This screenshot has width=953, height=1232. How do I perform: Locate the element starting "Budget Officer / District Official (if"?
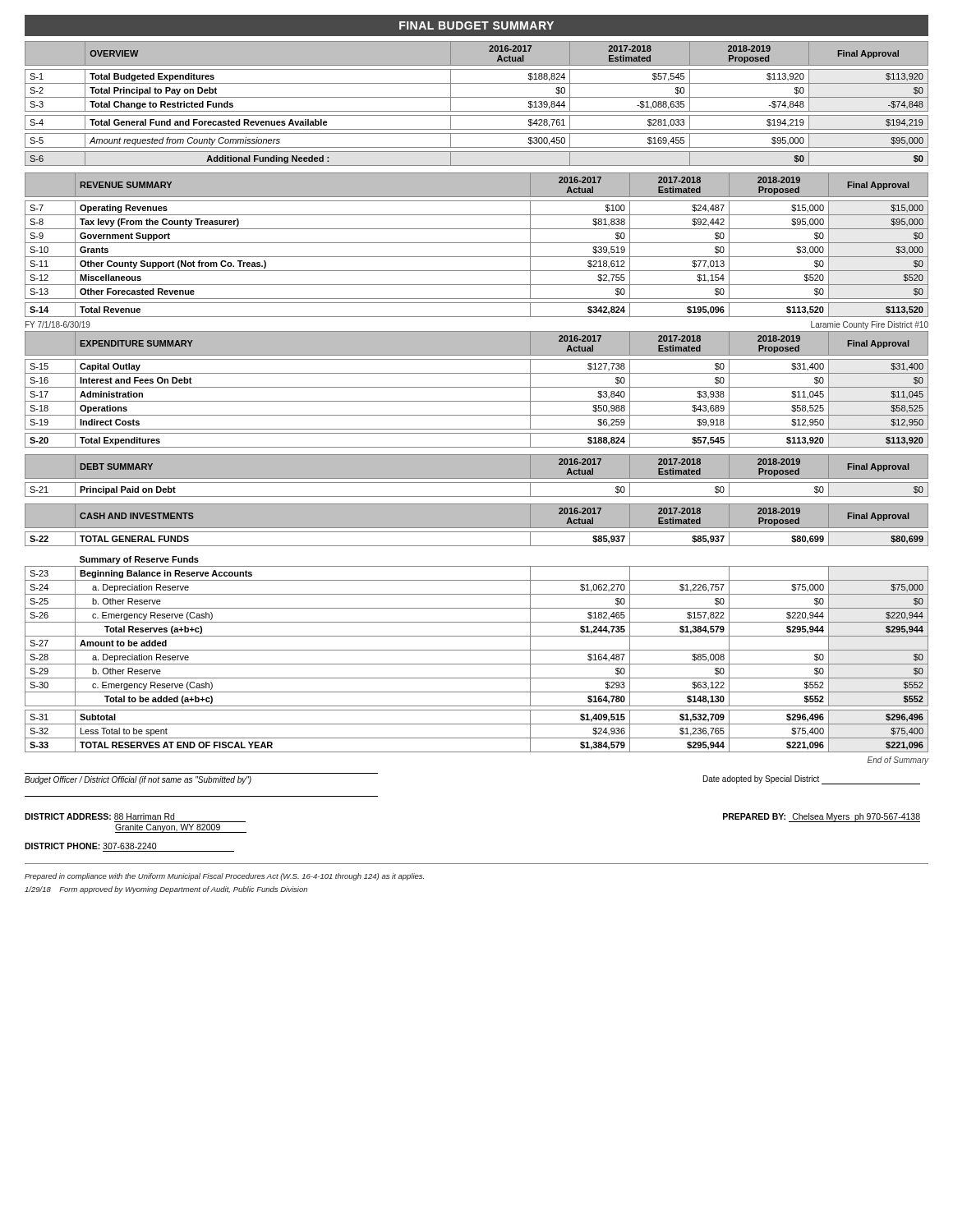[201, 779]
